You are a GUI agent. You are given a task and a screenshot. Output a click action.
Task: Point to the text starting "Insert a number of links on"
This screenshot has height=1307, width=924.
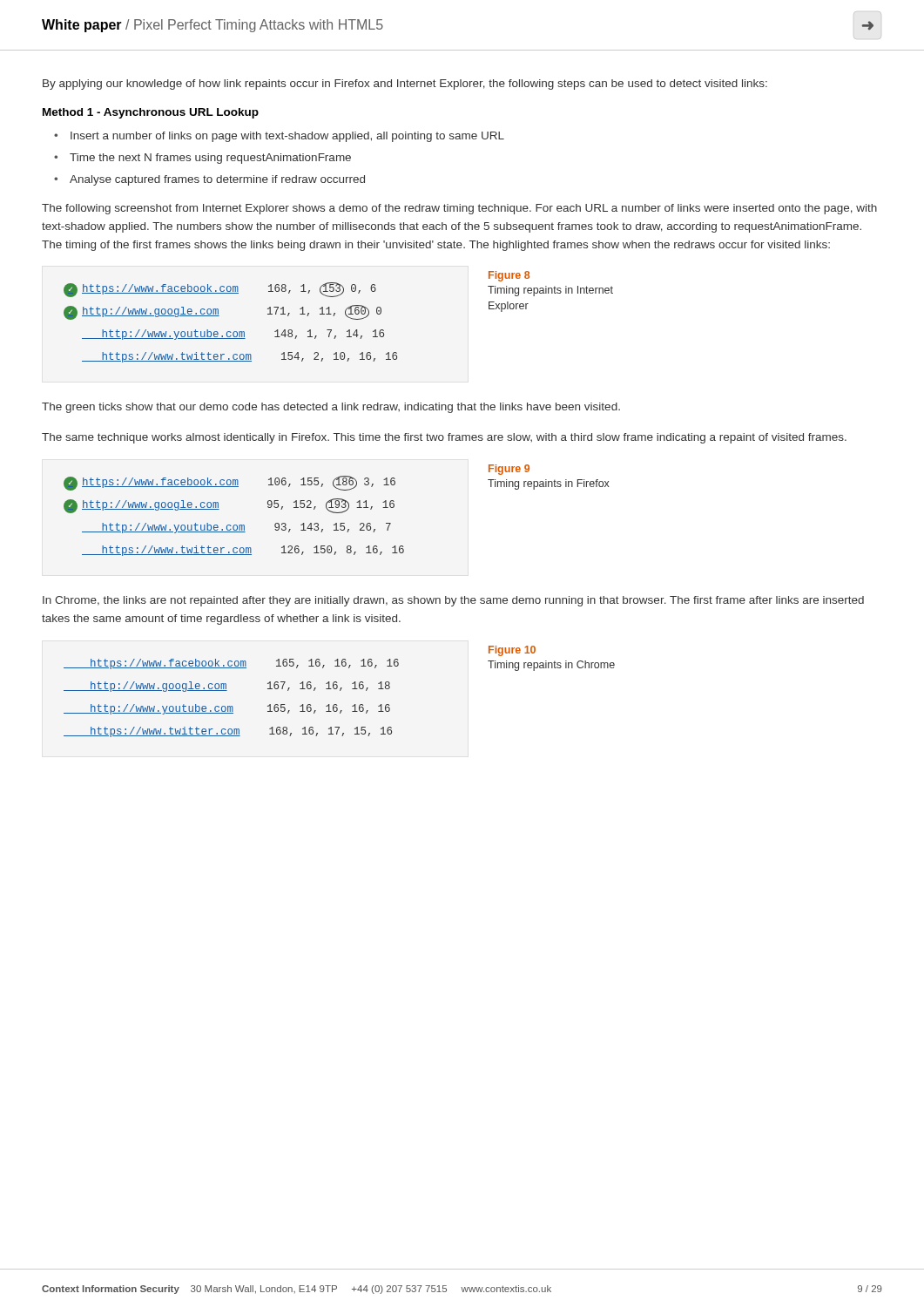(287, 135)
